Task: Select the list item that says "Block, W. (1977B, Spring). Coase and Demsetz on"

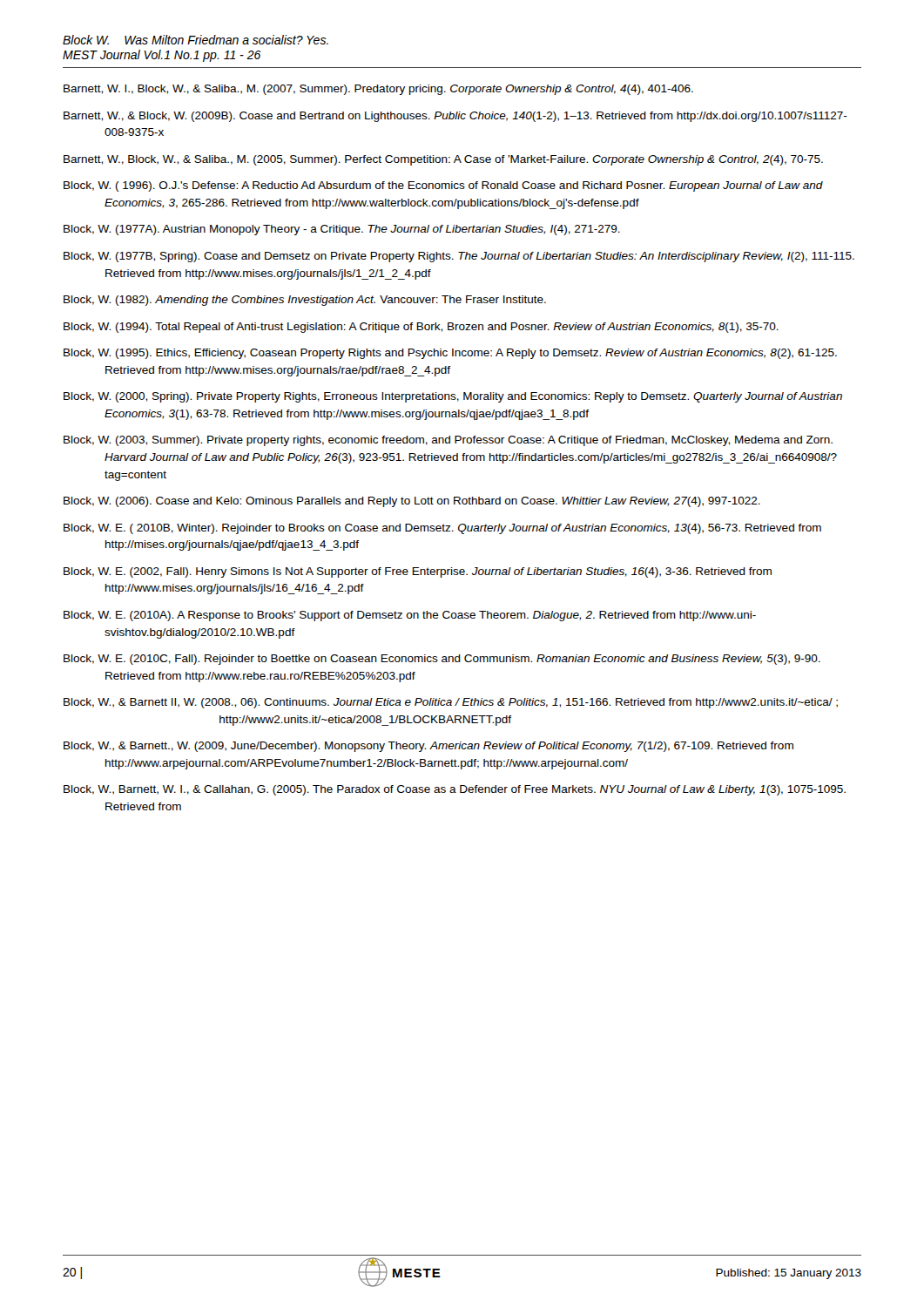Action: click(x=459, y=264)
